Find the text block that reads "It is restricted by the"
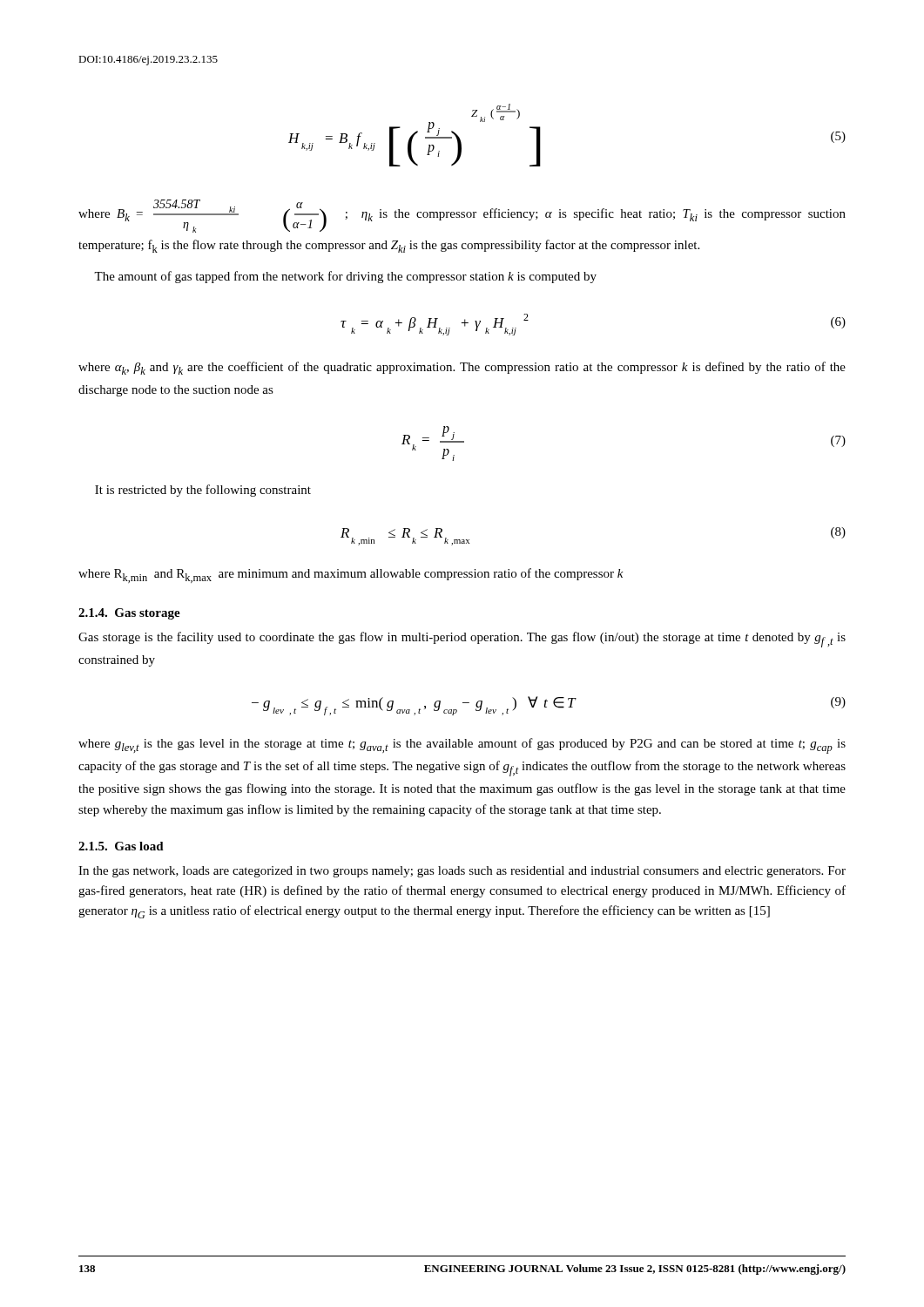This screenshot has width=924, height=1307. (195, 490)
